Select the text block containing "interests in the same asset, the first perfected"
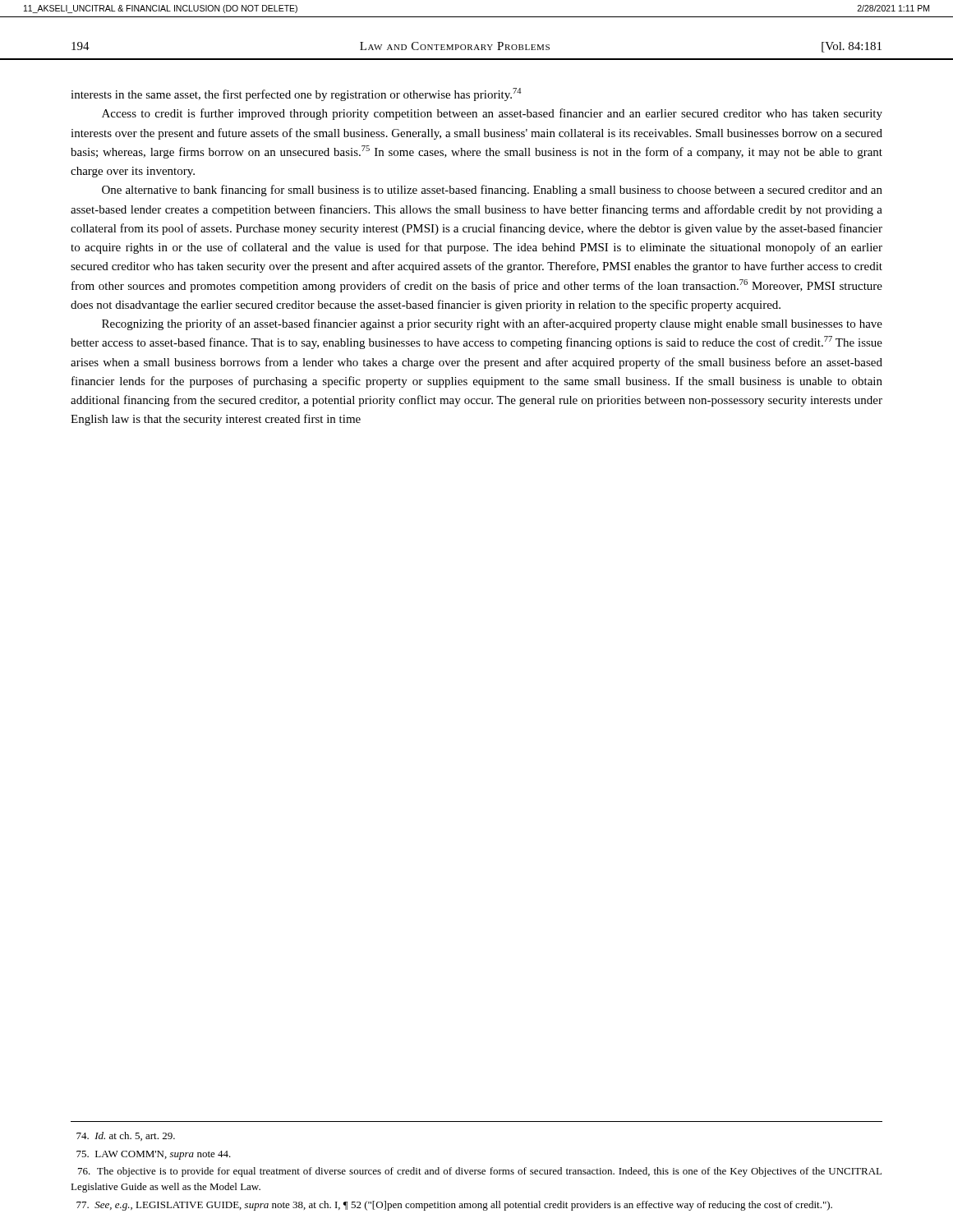The height and width of the screenshot is (1232, 953). pyautogui.click(x=476, y=257)
